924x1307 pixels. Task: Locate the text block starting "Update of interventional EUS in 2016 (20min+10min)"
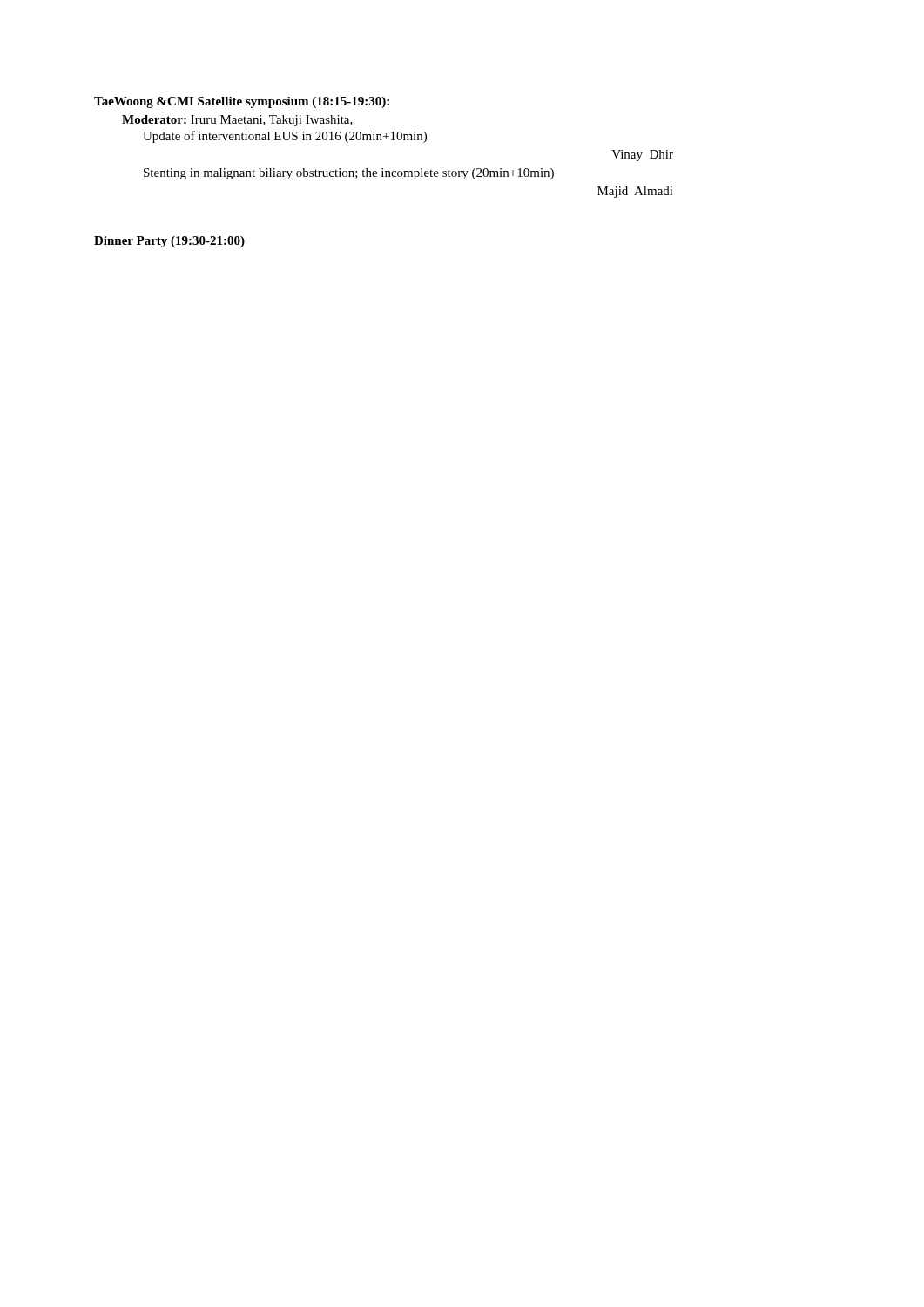(x=285, y=136)
